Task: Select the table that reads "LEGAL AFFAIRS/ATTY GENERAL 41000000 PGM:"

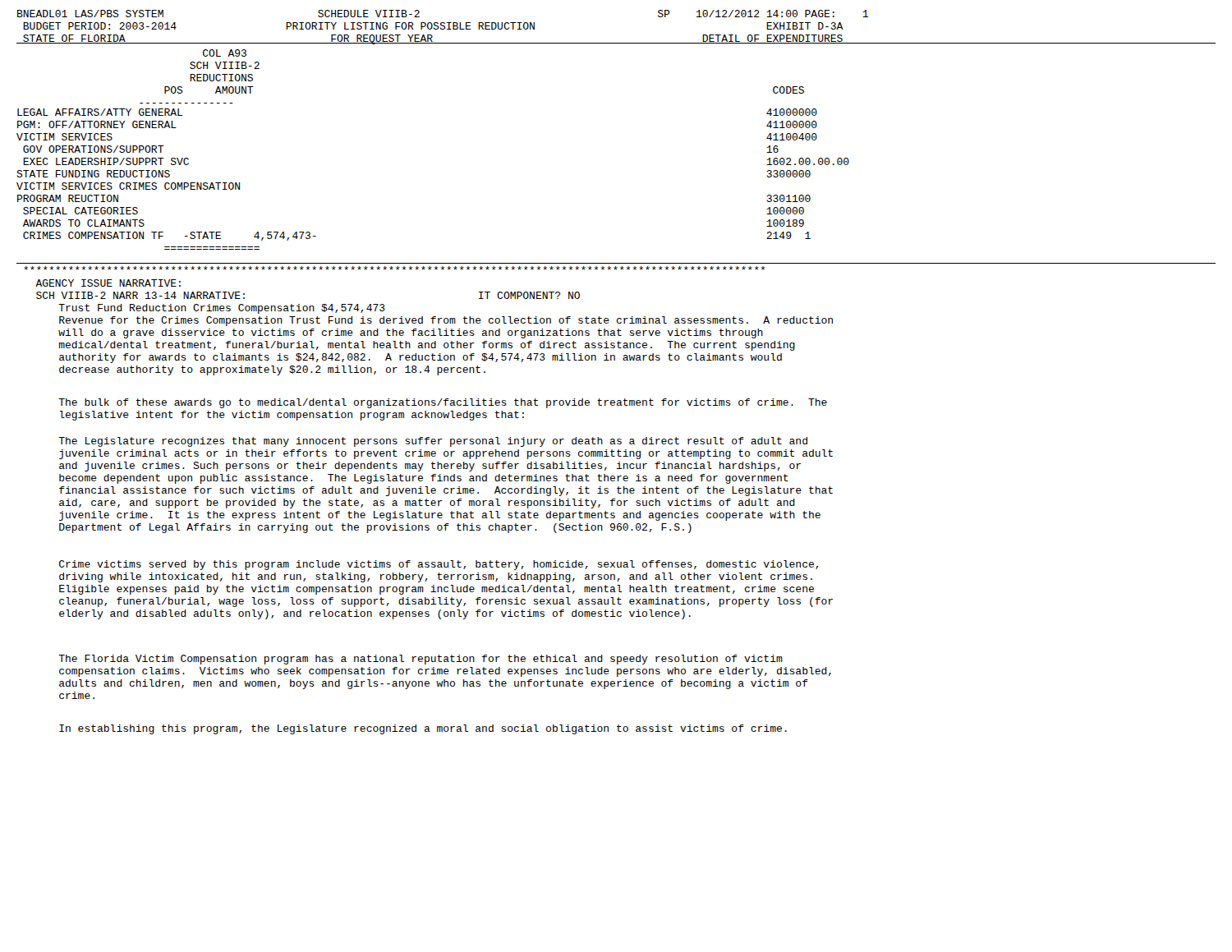Action: pos(616,168)
